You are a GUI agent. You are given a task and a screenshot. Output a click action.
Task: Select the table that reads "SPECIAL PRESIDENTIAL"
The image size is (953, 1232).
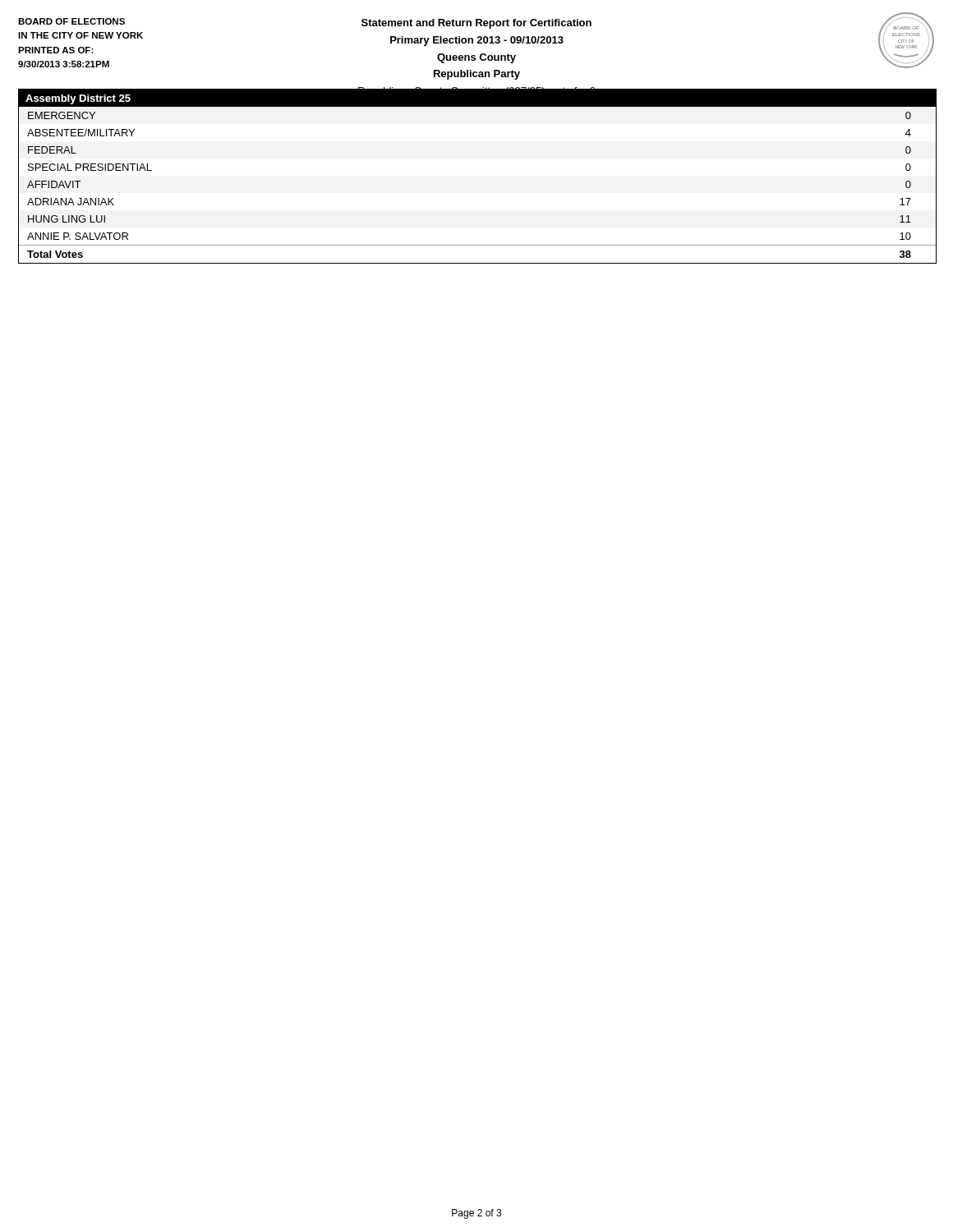[x=477, y=185]
